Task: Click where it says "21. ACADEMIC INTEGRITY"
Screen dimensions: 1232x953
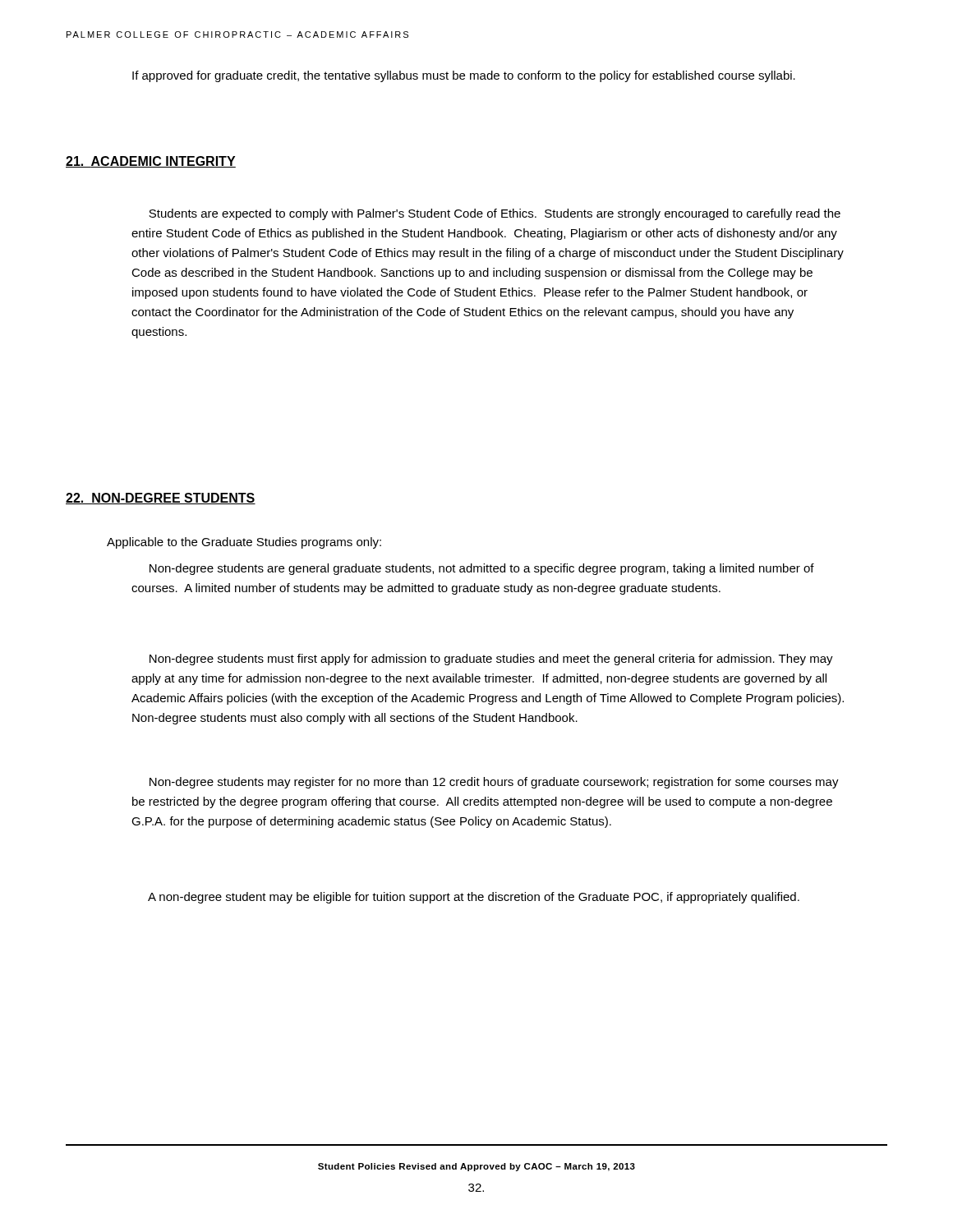Action: pos(151,161)
